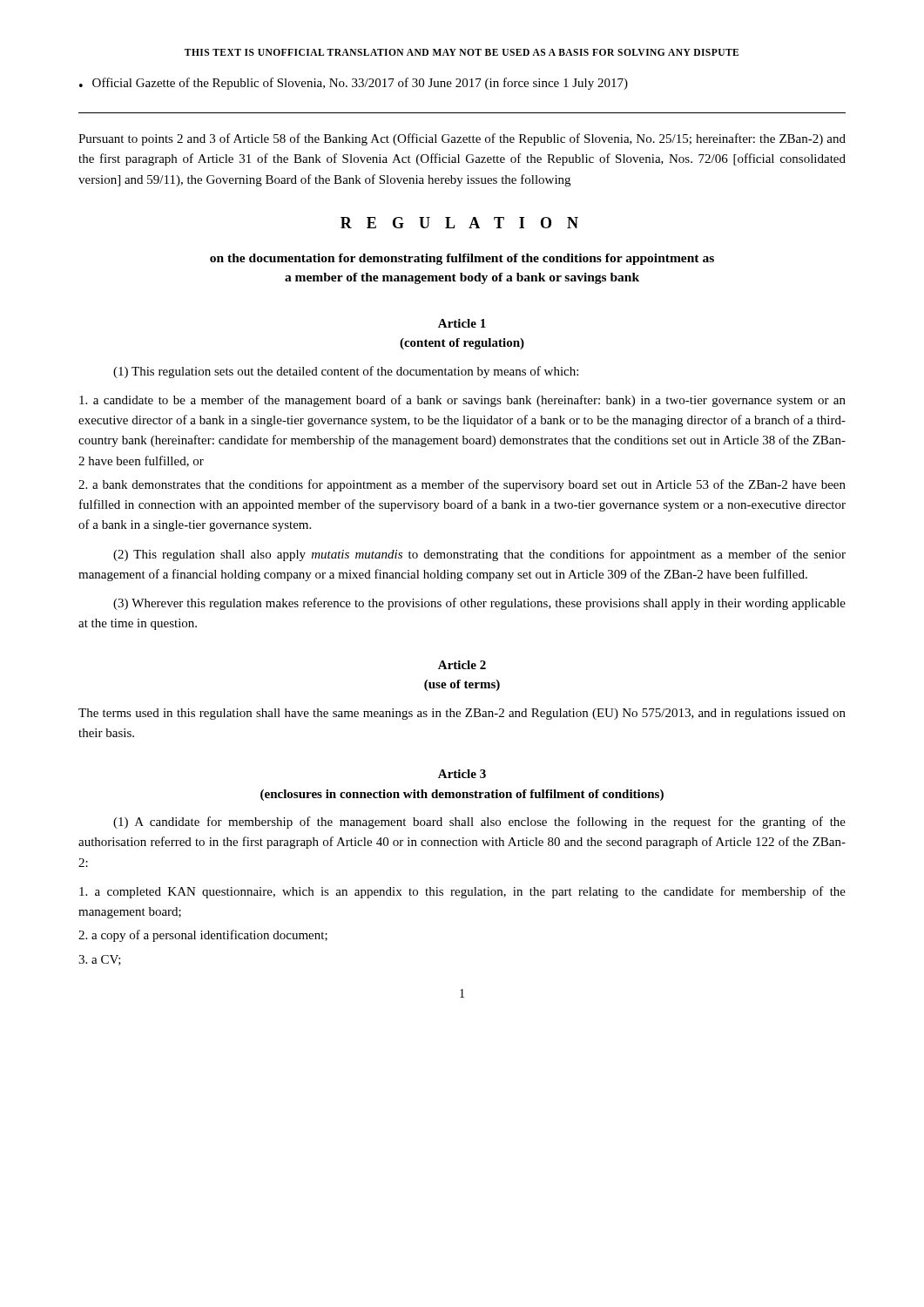
Task: Locate the block of text that opens with "• Official Gazette of the Republic"
Action: point(462,85)
